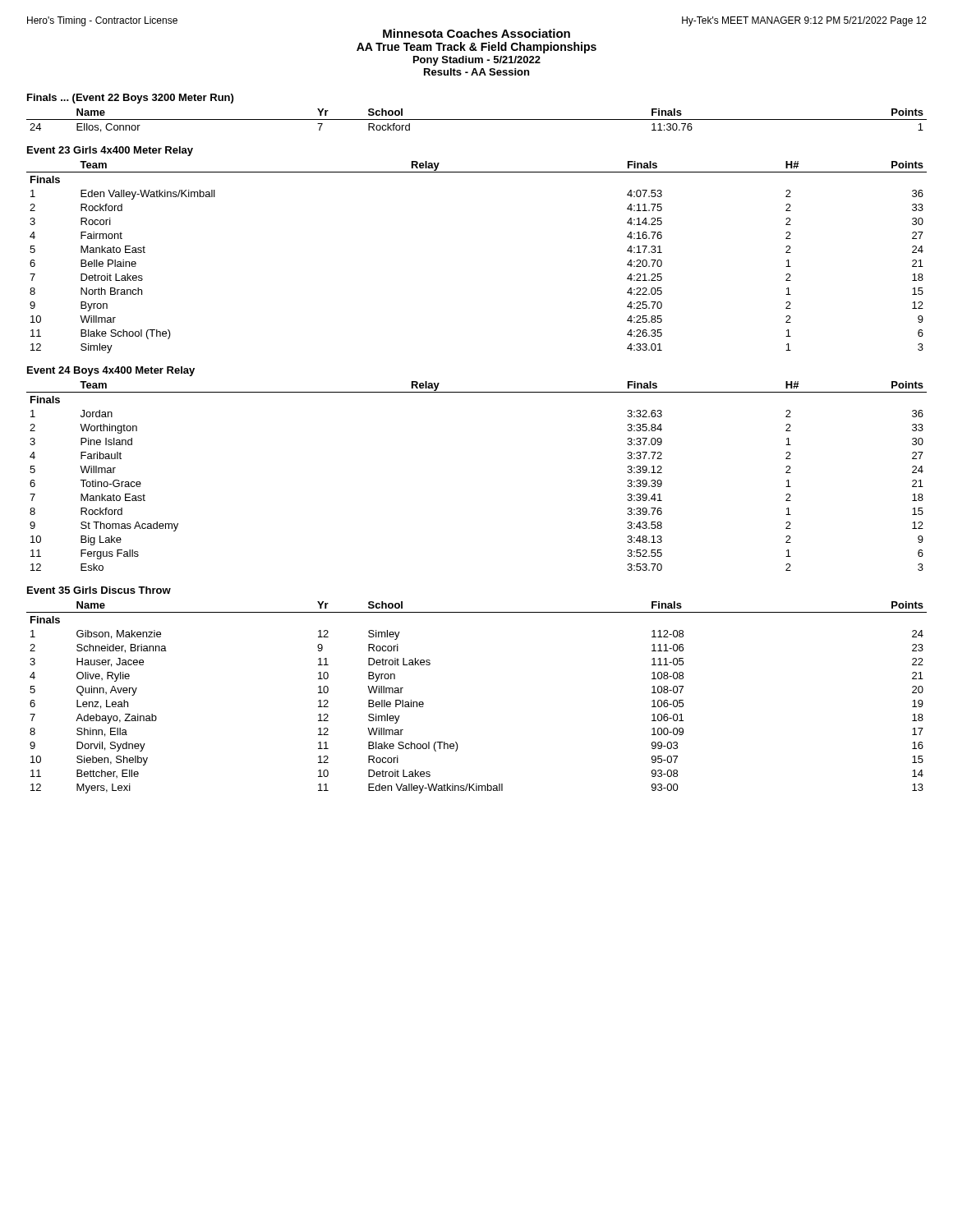The width and height of the screenshot is (953, 1232).
Task: Where is the section header that starts "Event 35 Girls Discus"?
Action: click(98, 590)
